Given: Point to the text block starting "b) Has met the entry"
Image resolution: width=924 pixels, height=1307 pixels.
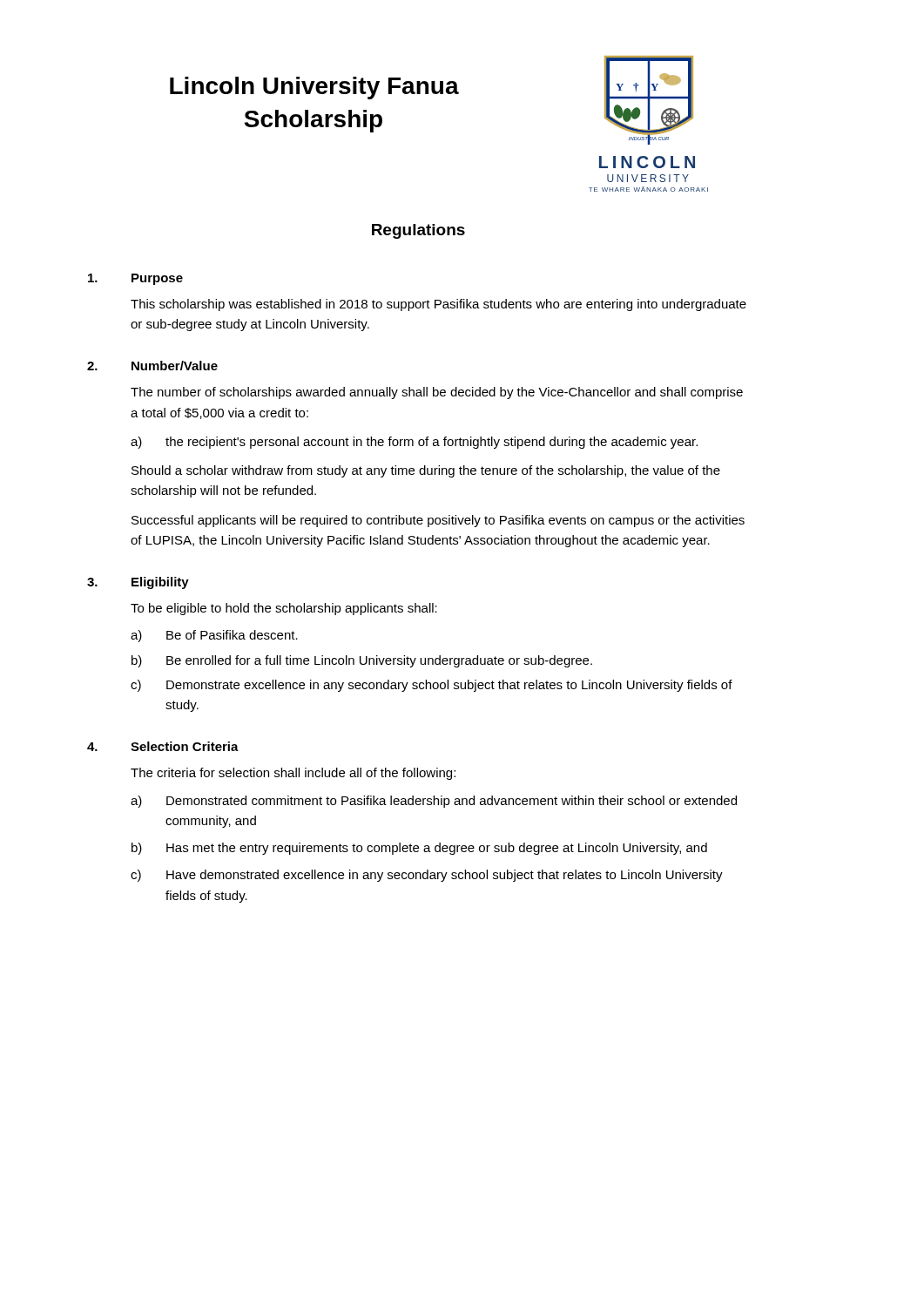Looking at the screenshot, I should pyautogui.click(x=440, y=848).
